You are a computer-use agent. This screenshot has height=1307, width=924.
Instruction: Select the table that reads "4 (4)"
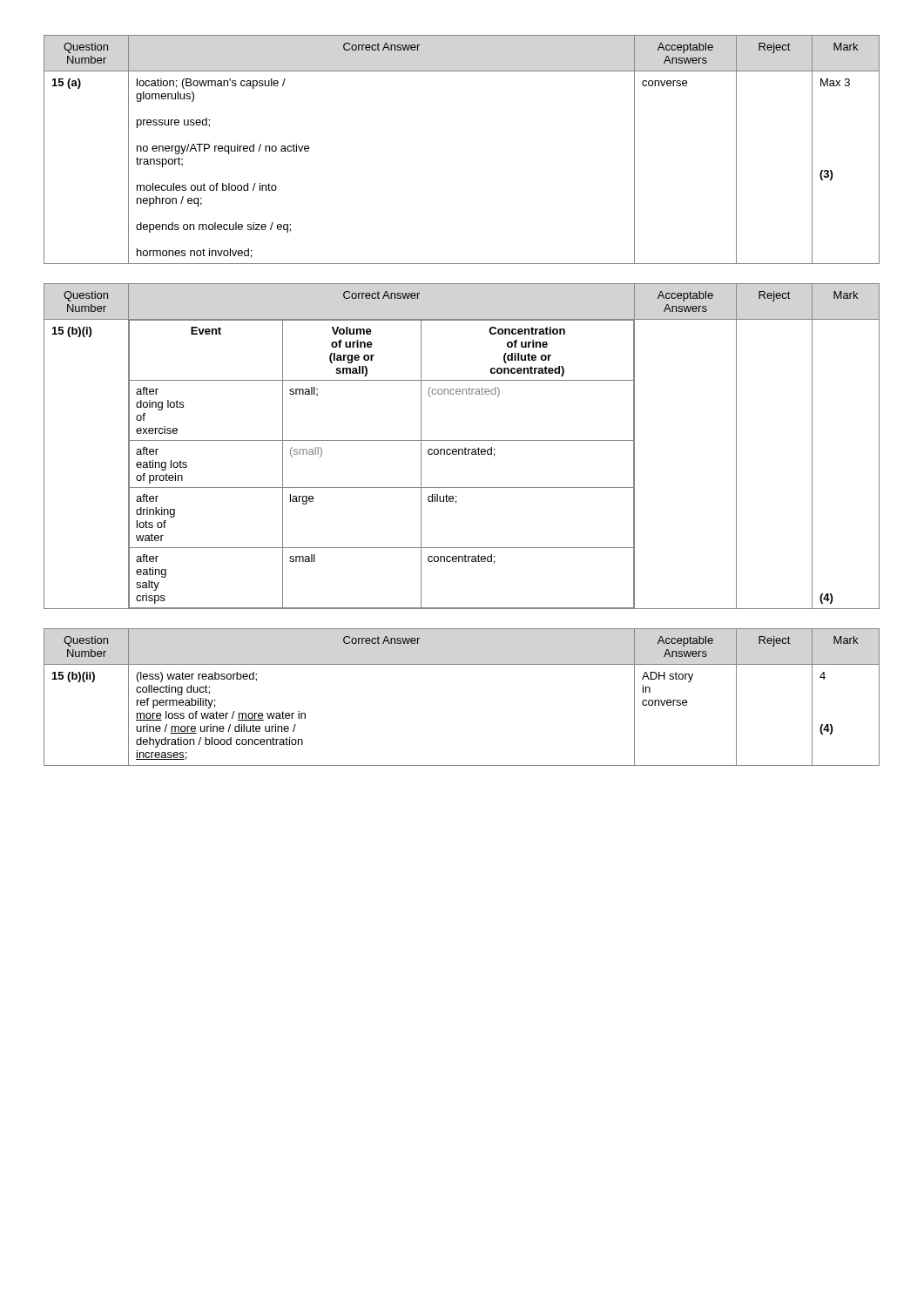[x=462, y=697]
